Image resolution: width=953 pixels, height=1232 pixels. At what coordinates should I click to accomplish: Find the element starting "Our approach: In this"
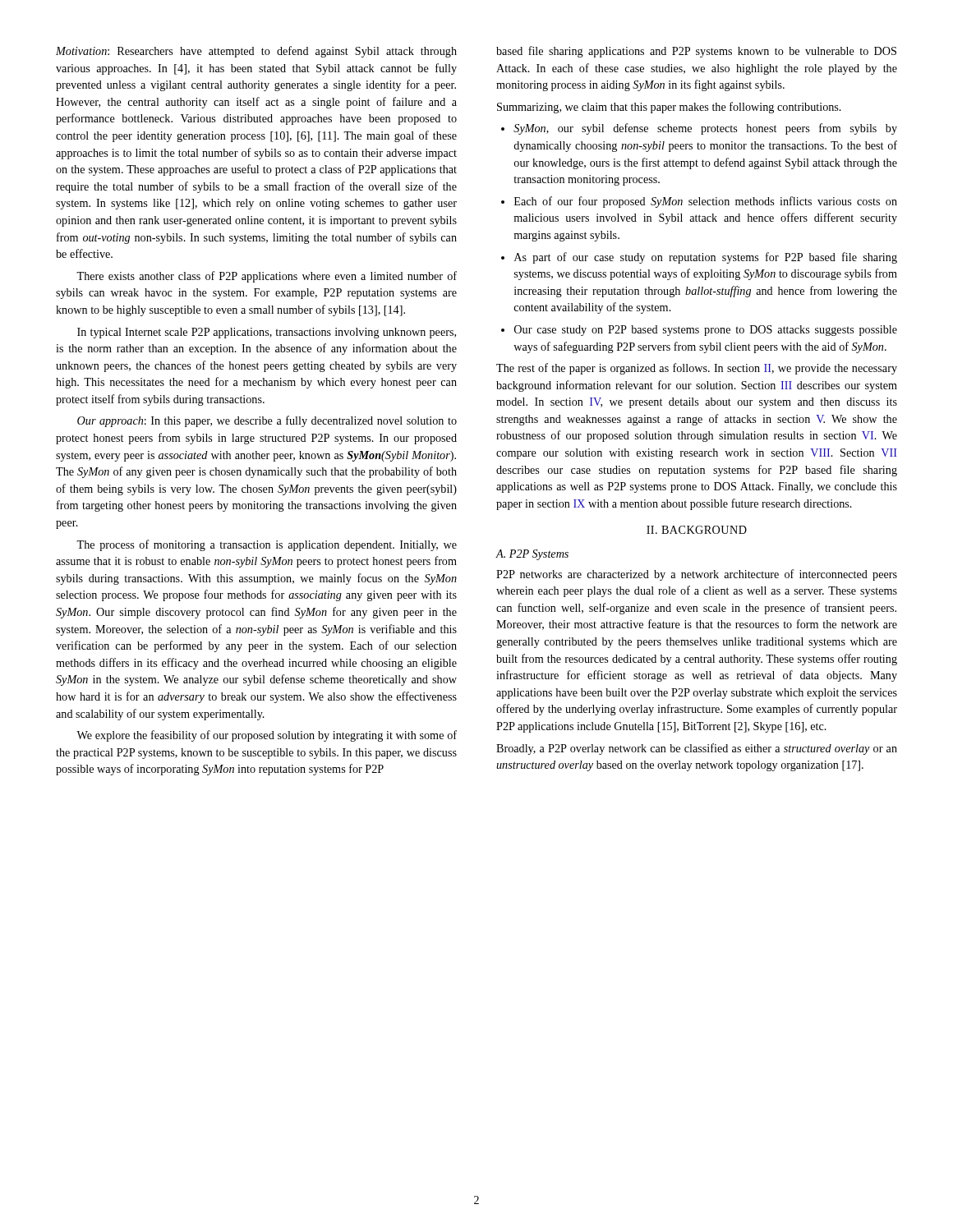(x=256, y=472)
